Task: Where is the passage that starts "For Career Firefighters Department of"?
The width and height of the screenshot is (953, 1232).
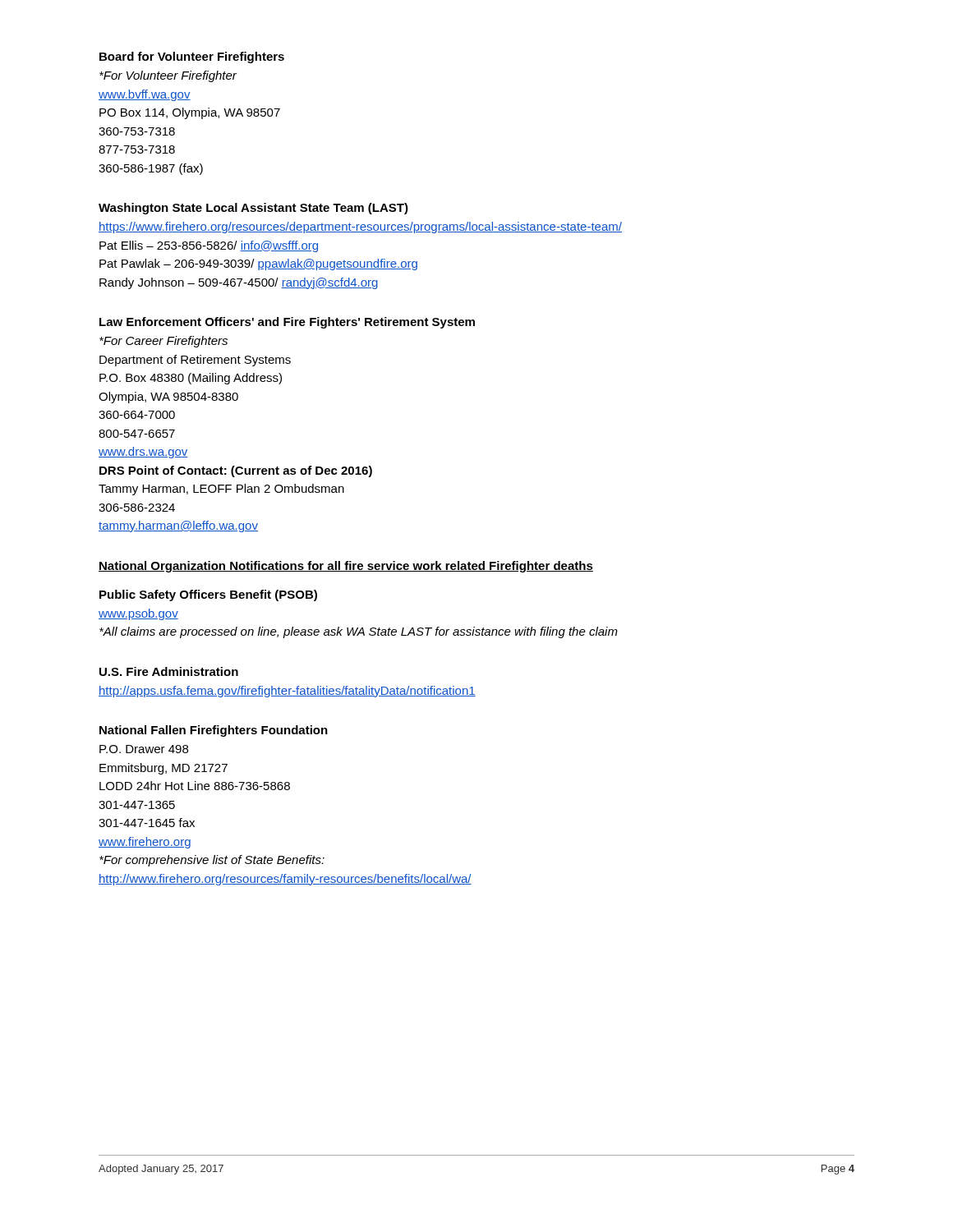Action: click(163, 342)
